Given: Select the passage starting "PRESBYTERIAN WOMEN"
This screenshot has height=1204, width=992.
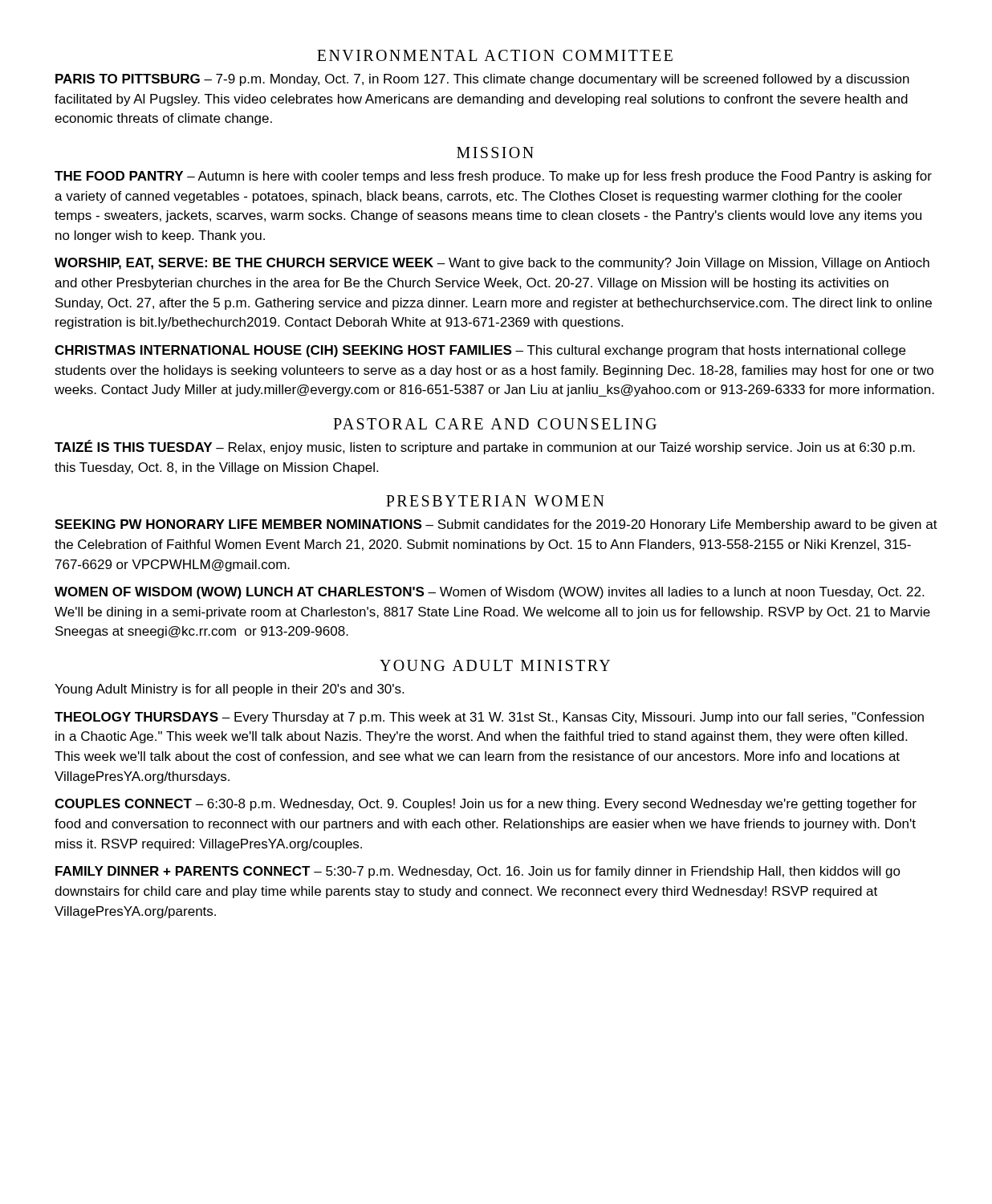Looking at the screenshot, I should pos(496,501).
